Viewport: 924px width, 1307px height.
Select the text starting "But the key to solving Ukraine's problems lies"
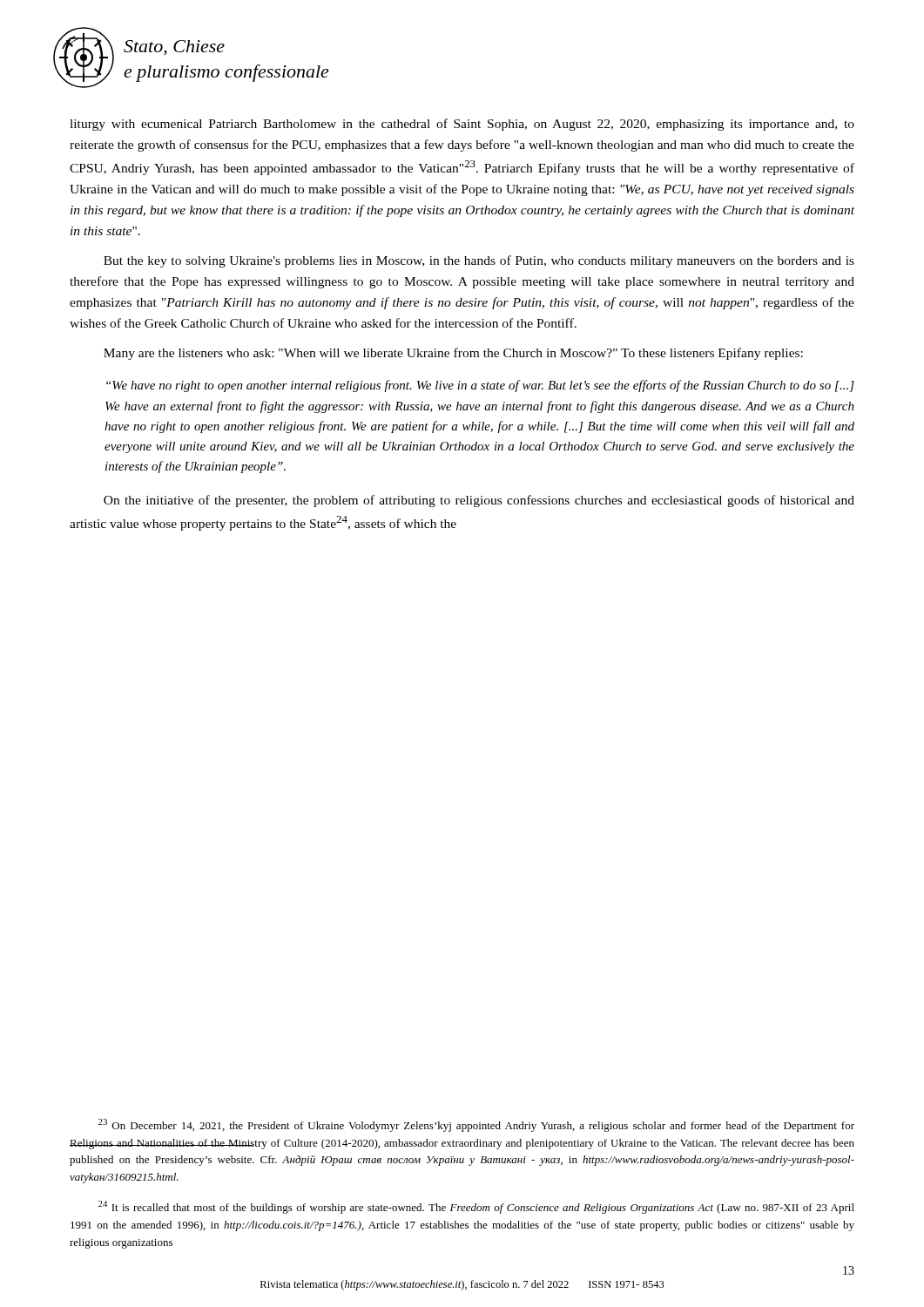[462, 292]
